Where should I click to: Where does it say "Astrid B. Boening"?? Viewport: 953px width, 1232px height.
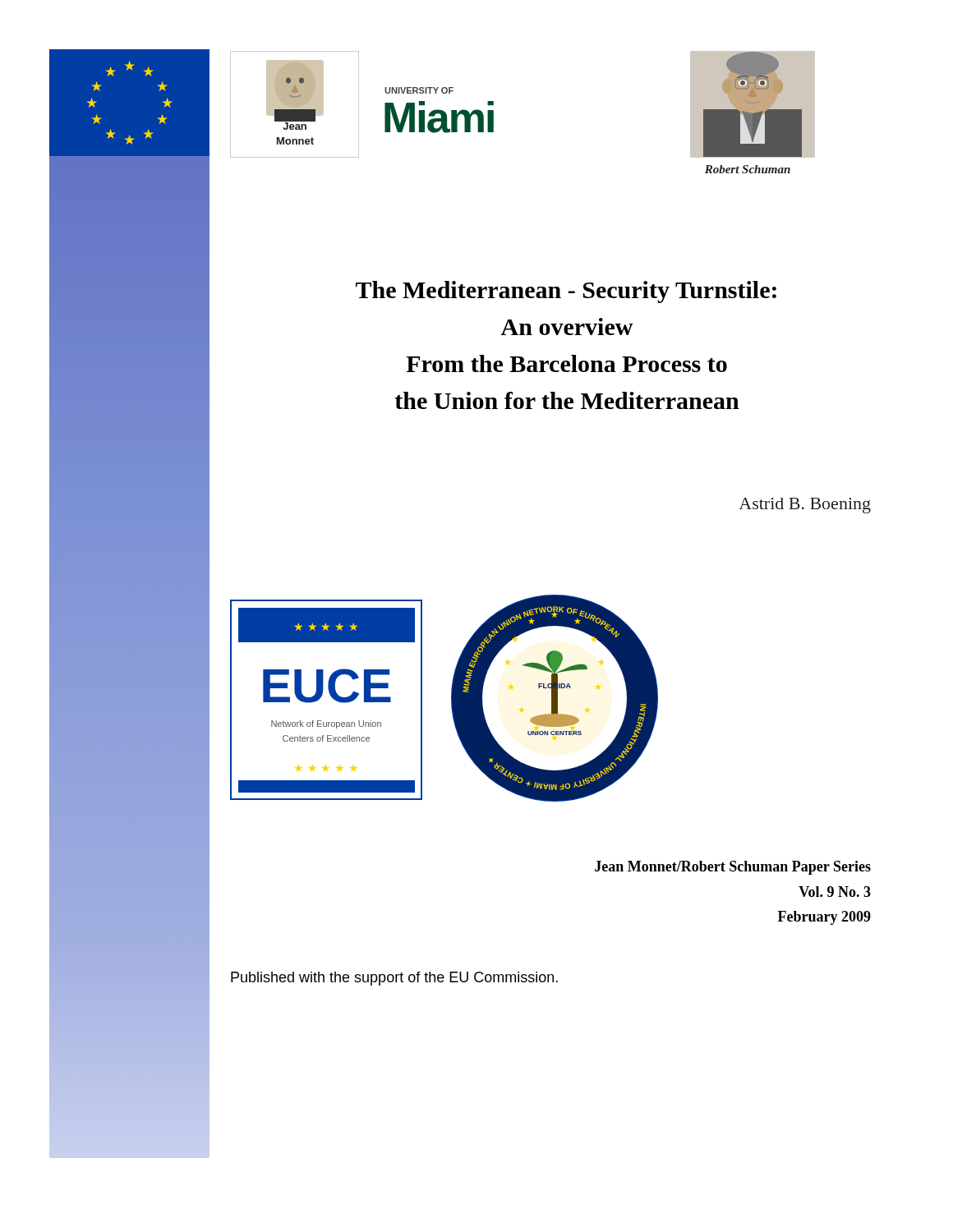pos(805,503)
